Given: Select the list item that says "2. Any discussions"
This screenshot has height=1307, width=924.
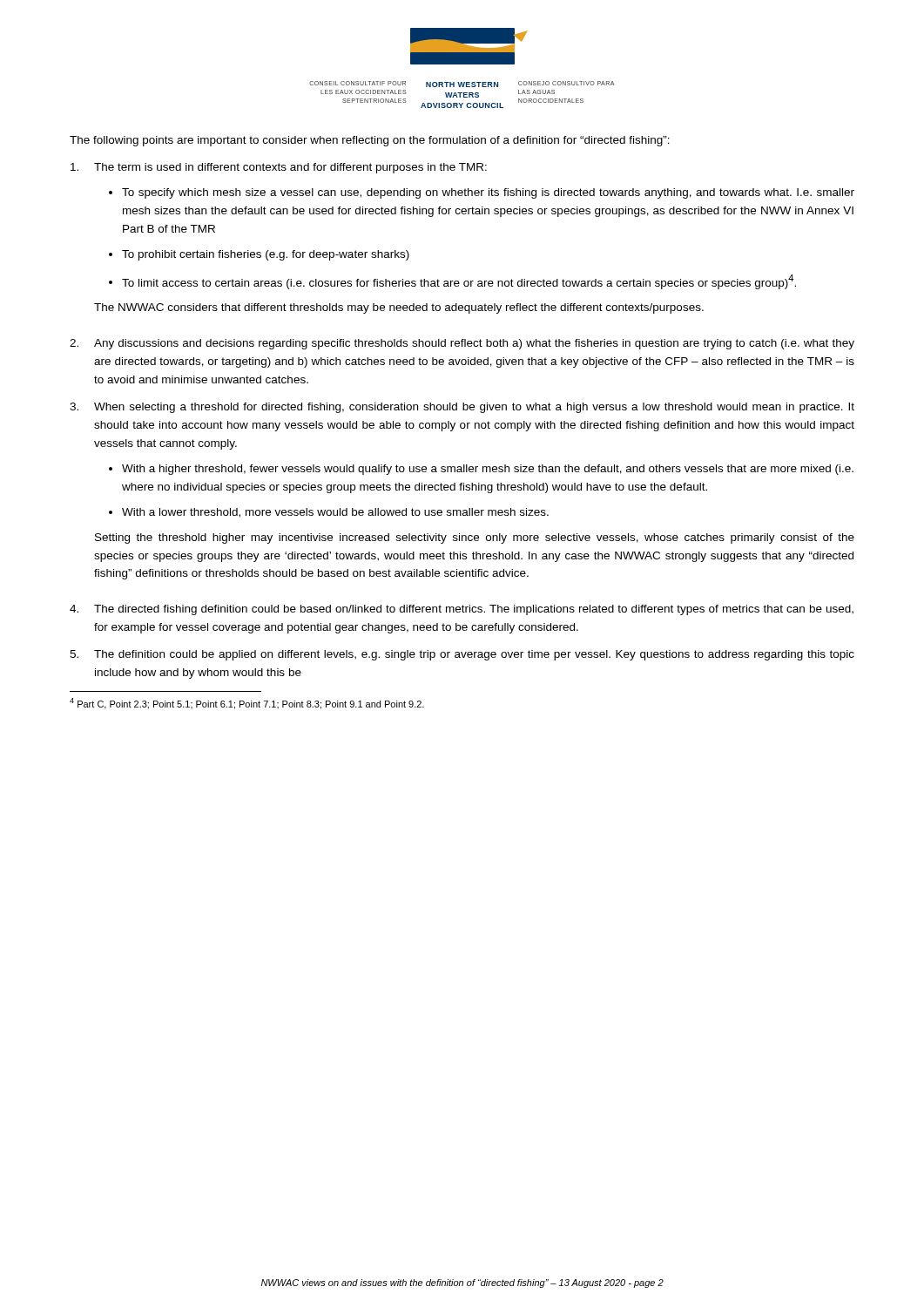Looking at the screenshot, I should 462,362.
